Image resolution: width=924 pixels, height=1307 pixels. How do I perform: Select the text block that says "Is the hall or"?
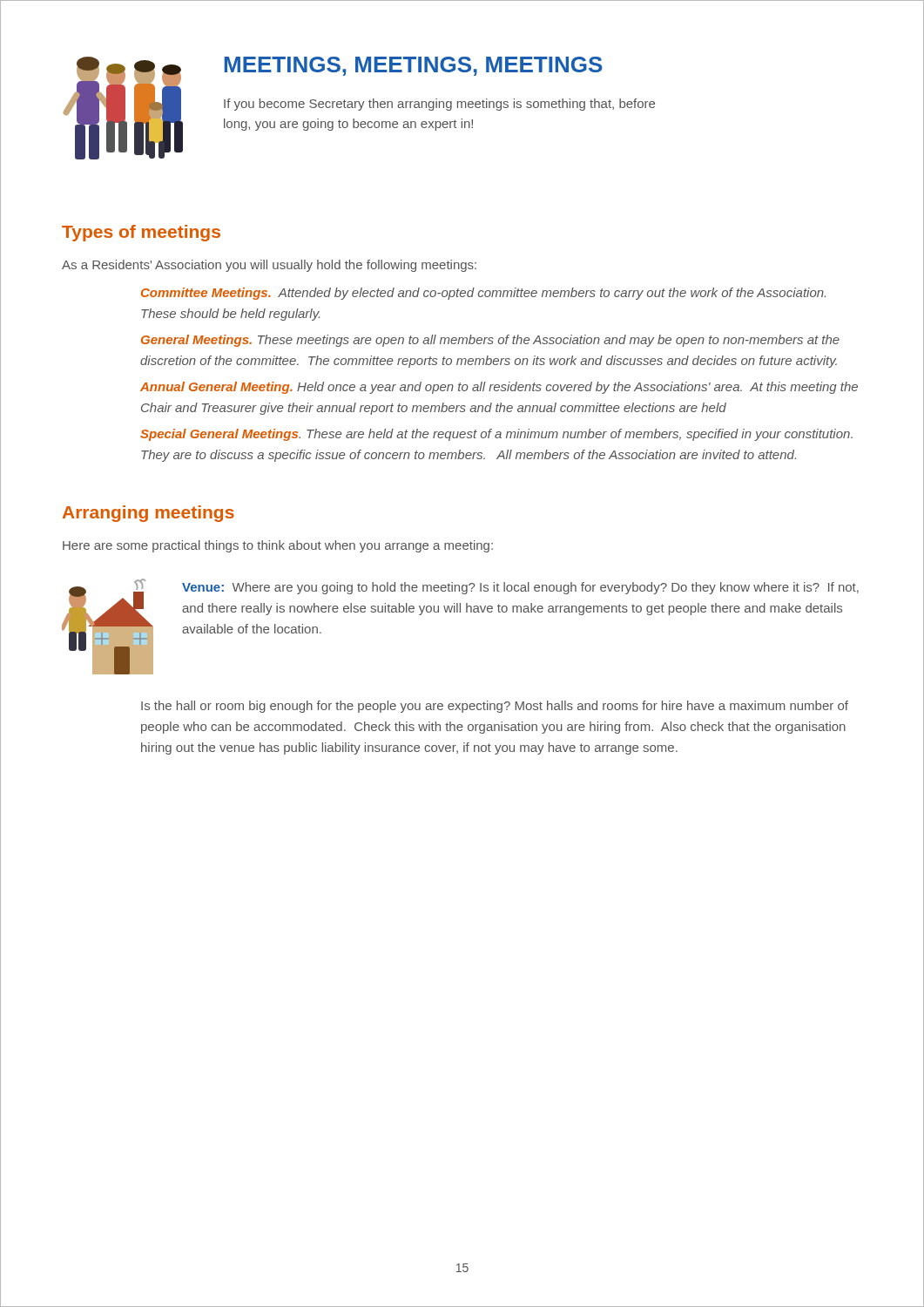pos(494,726)
